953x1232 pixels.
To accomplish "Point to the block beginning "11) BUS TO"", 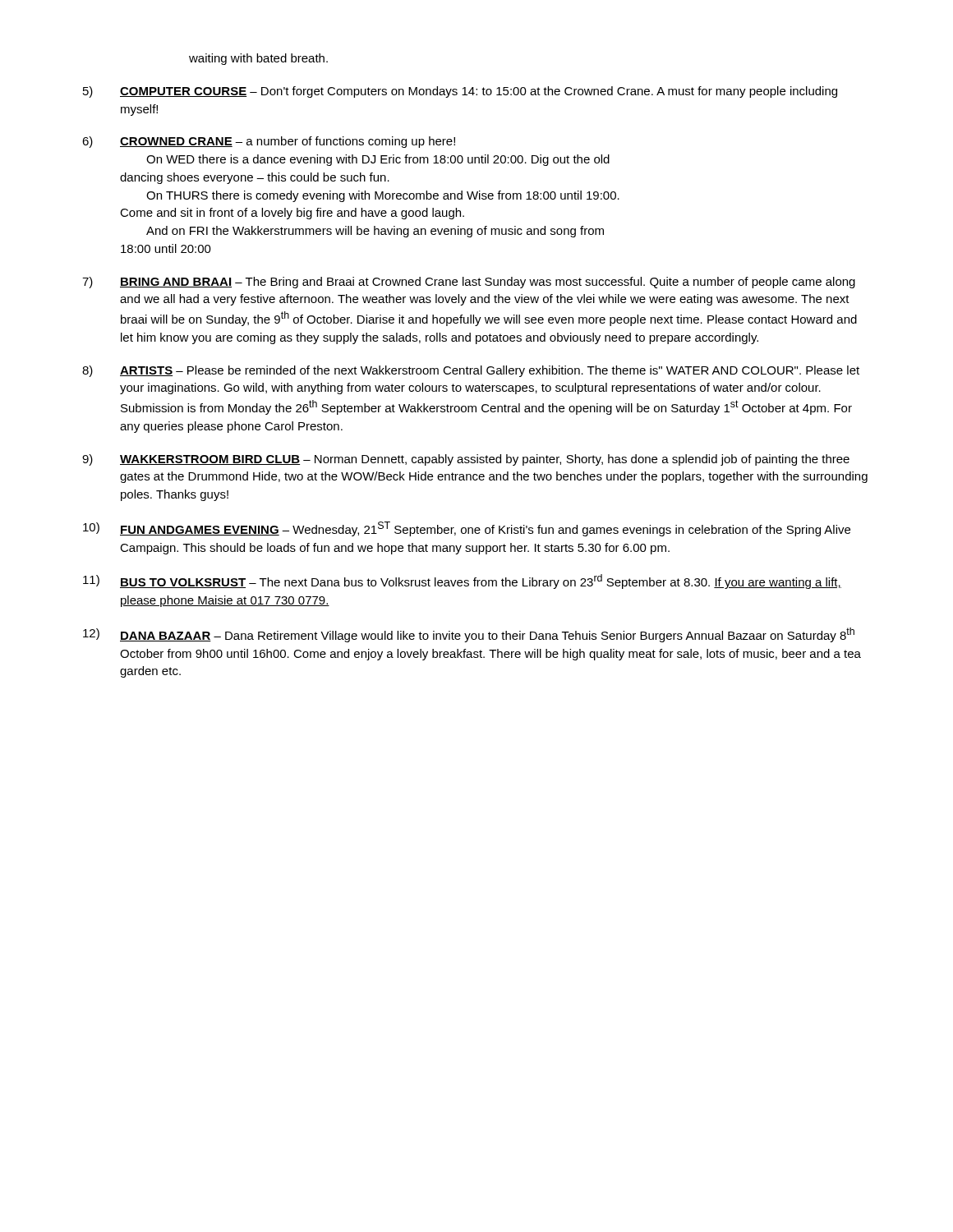I will point(476,590).
